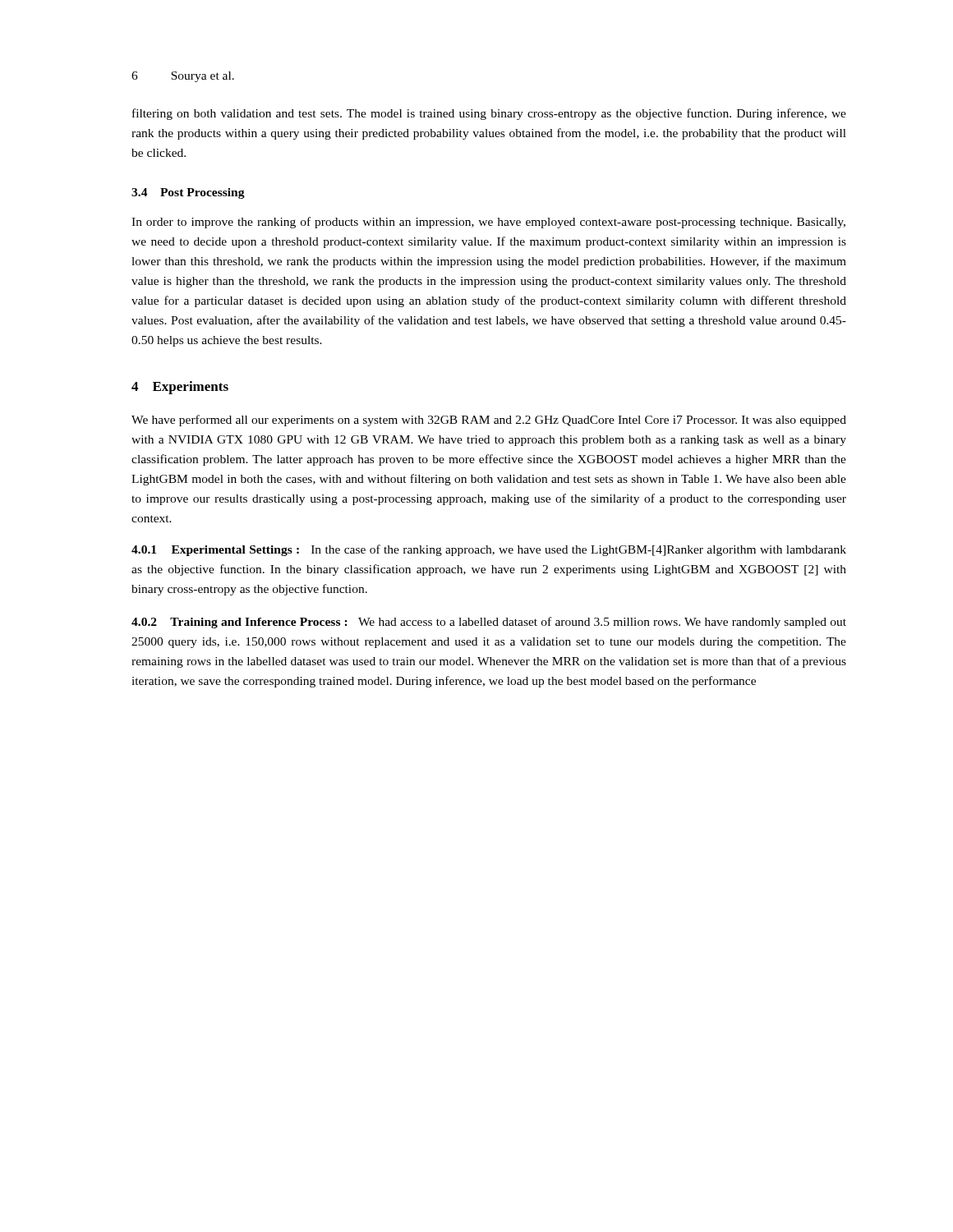Select the element starting "0.1 Experimental Settings : In"
Image resolution: width=953 pixels, height=1232 pixels.
(489, 569)
